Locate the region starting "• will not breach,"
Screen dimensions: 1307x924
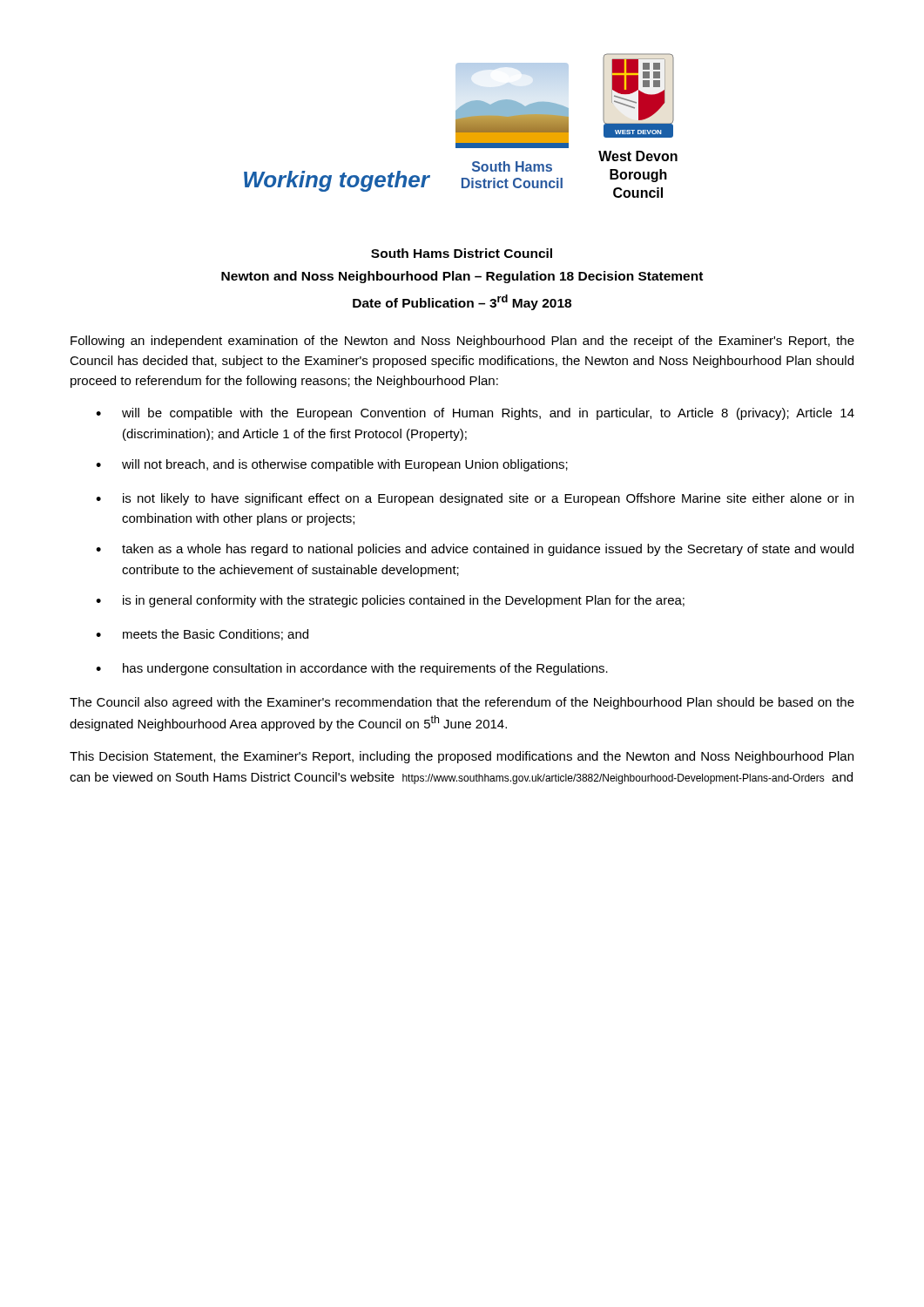[475, 466]
